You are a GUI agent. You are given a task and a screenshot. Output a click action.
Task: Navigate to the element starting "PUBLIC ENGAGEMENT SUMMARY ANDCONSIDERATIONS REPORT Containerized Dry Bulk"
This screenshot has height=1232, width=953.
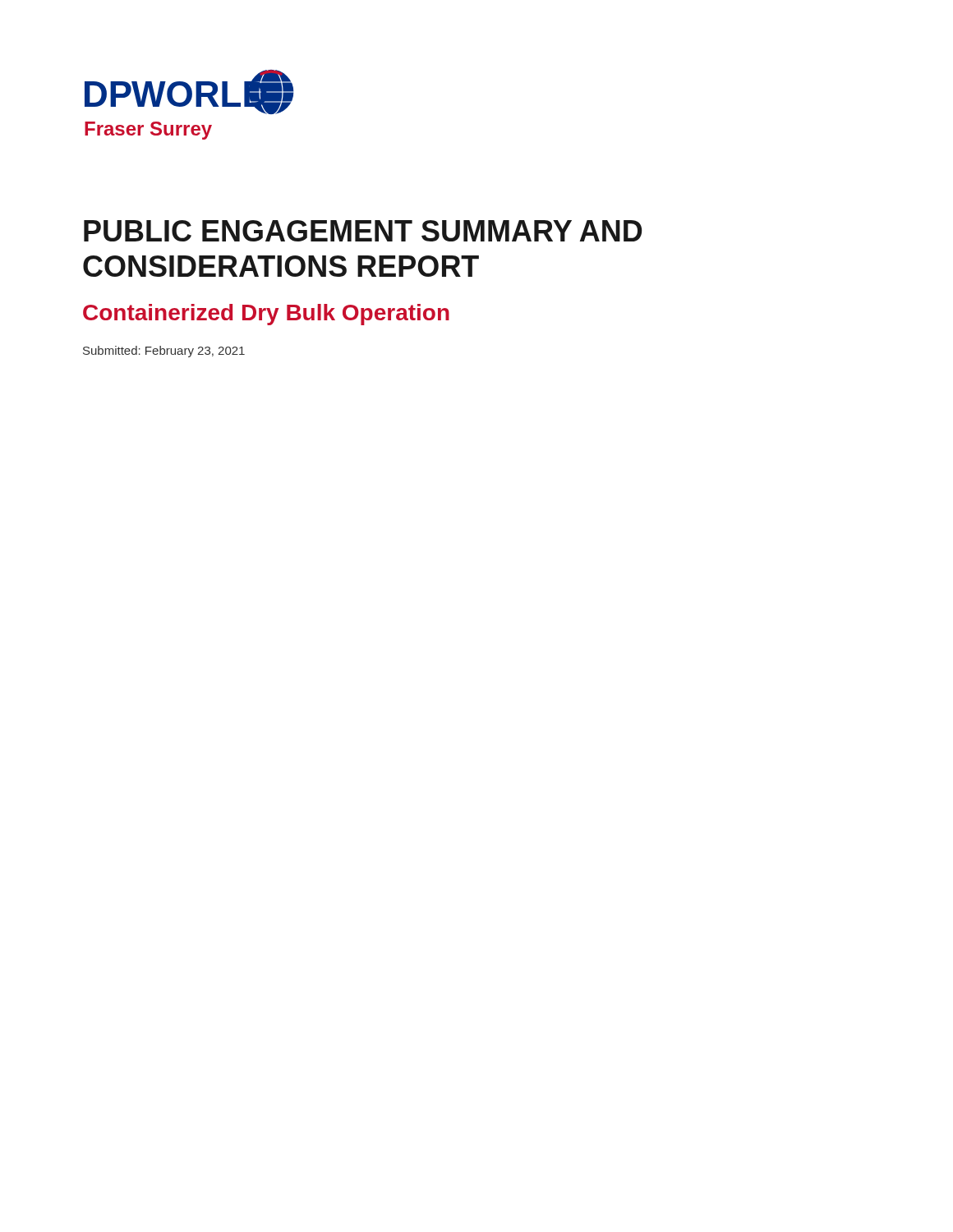(476, 285)
